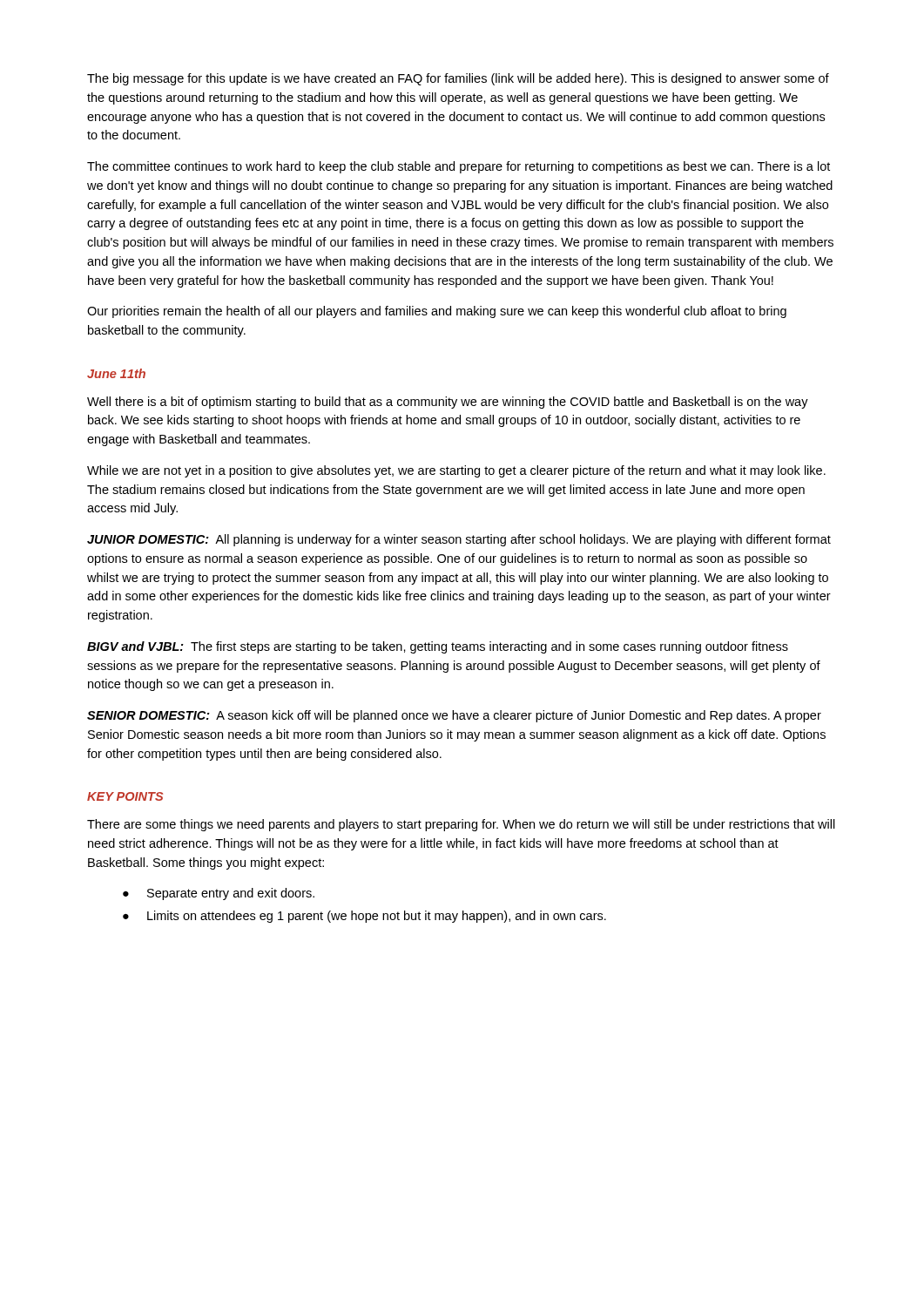Select the section header with the text "June 11th"
This screenshot has height=1307, width=924.
pos(117,374)
